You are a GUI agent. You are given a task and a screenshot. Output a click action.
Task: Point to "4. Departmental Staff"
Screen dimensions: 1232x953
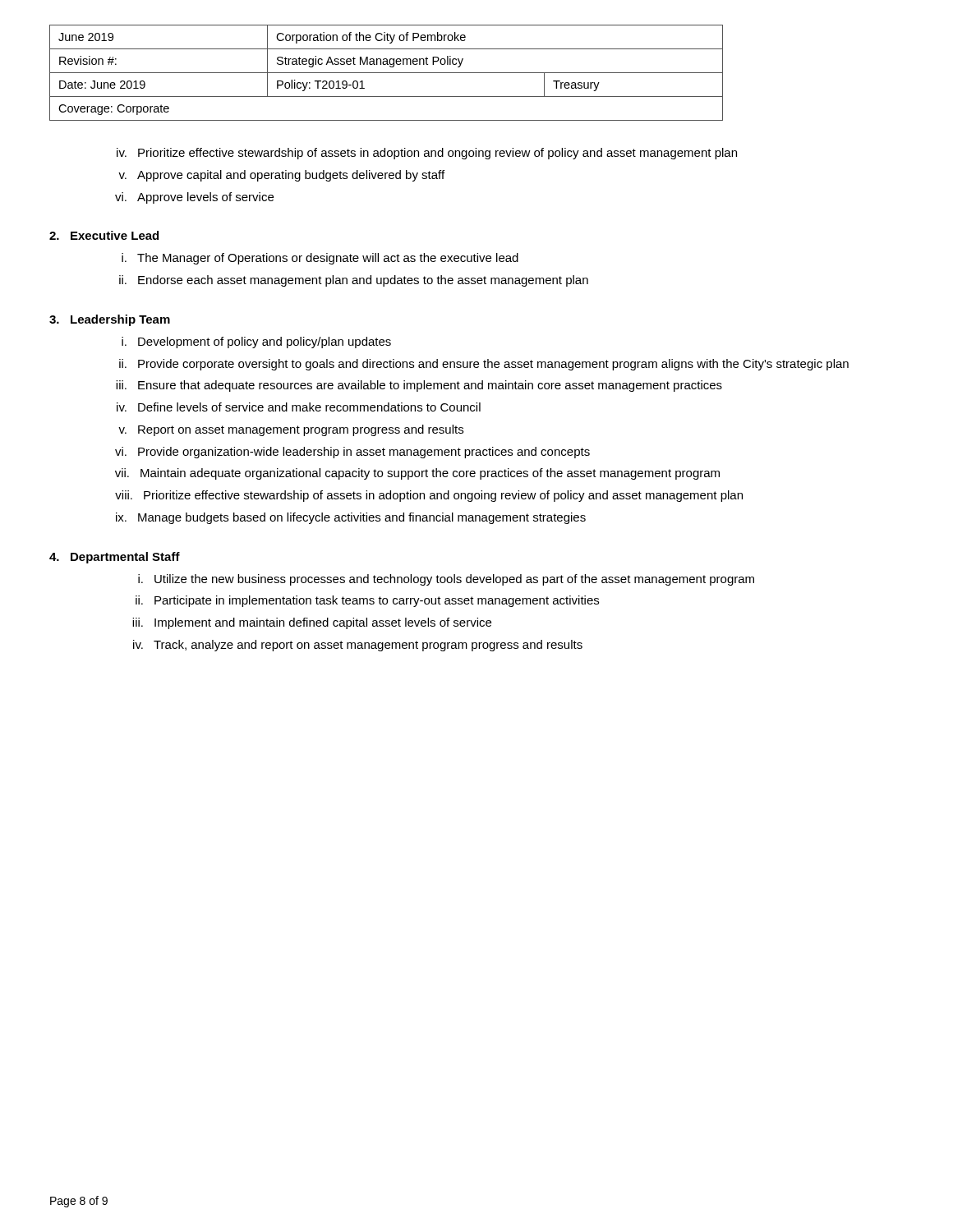click(x=114, y=556)
